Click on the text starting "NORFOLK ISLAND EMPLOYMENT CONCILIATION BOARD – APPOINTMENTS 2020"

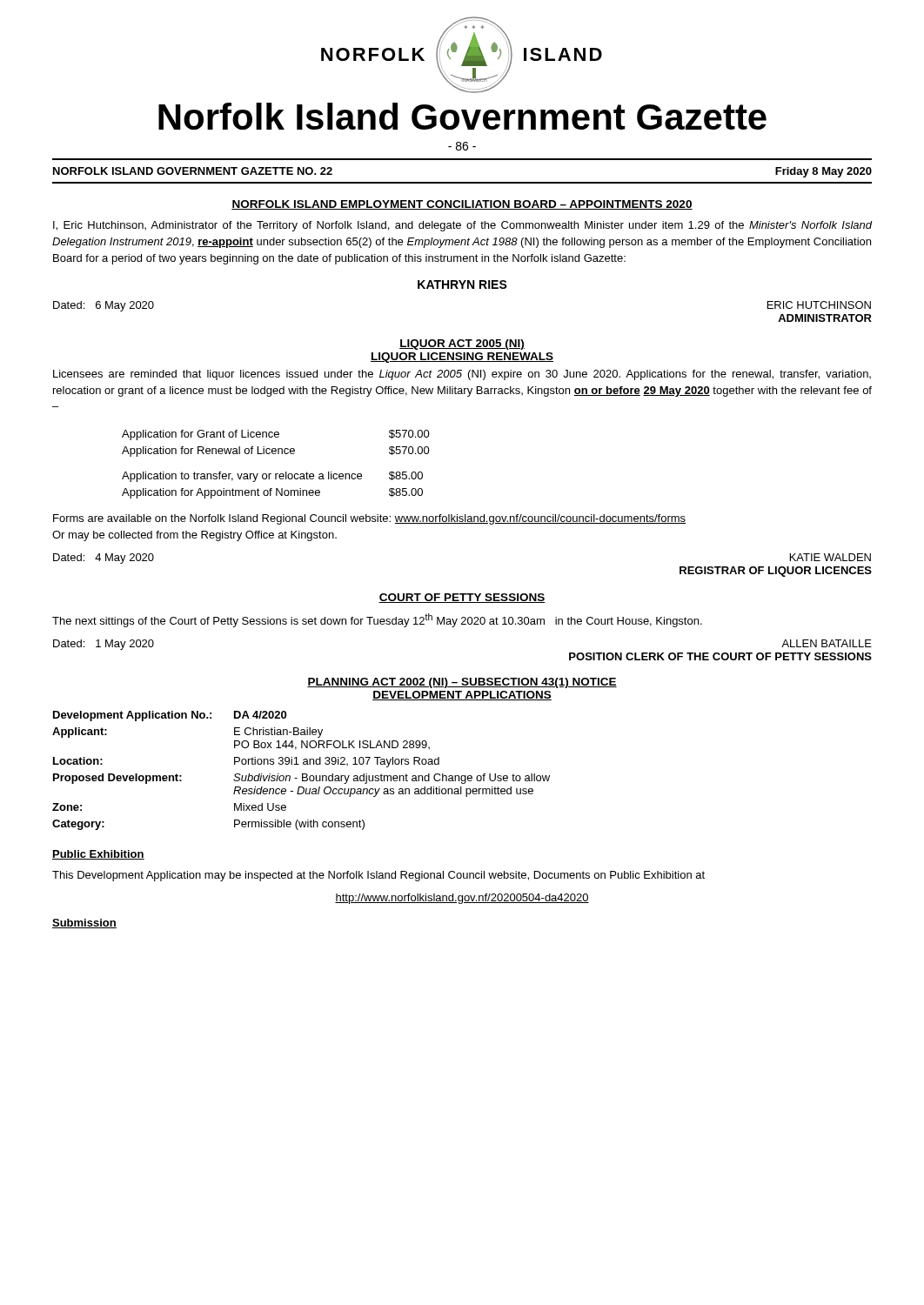pyautogui.click(x=462, y=204)
